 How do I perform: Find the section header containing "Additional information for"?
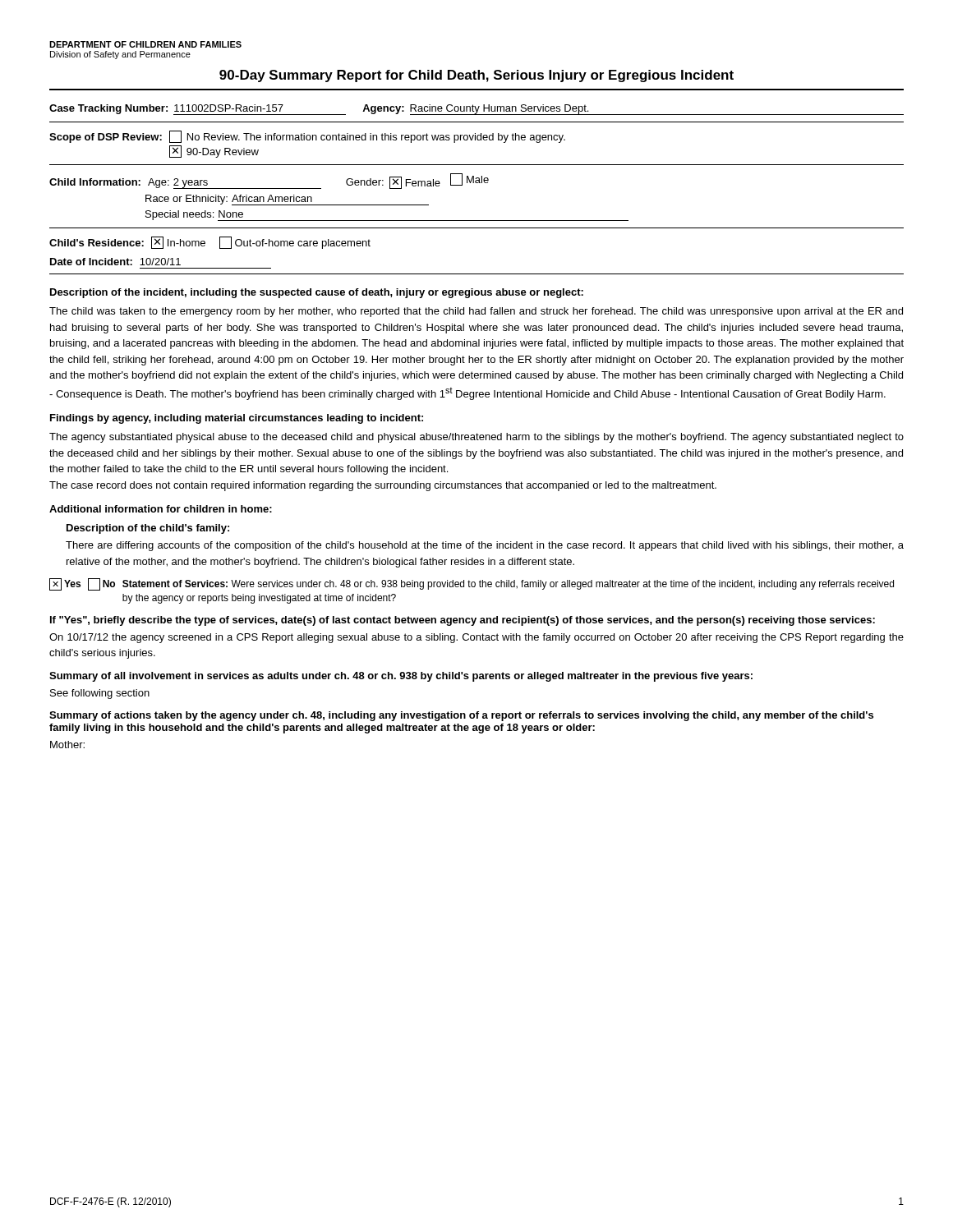pyautogui.click(x=161, y=509)
